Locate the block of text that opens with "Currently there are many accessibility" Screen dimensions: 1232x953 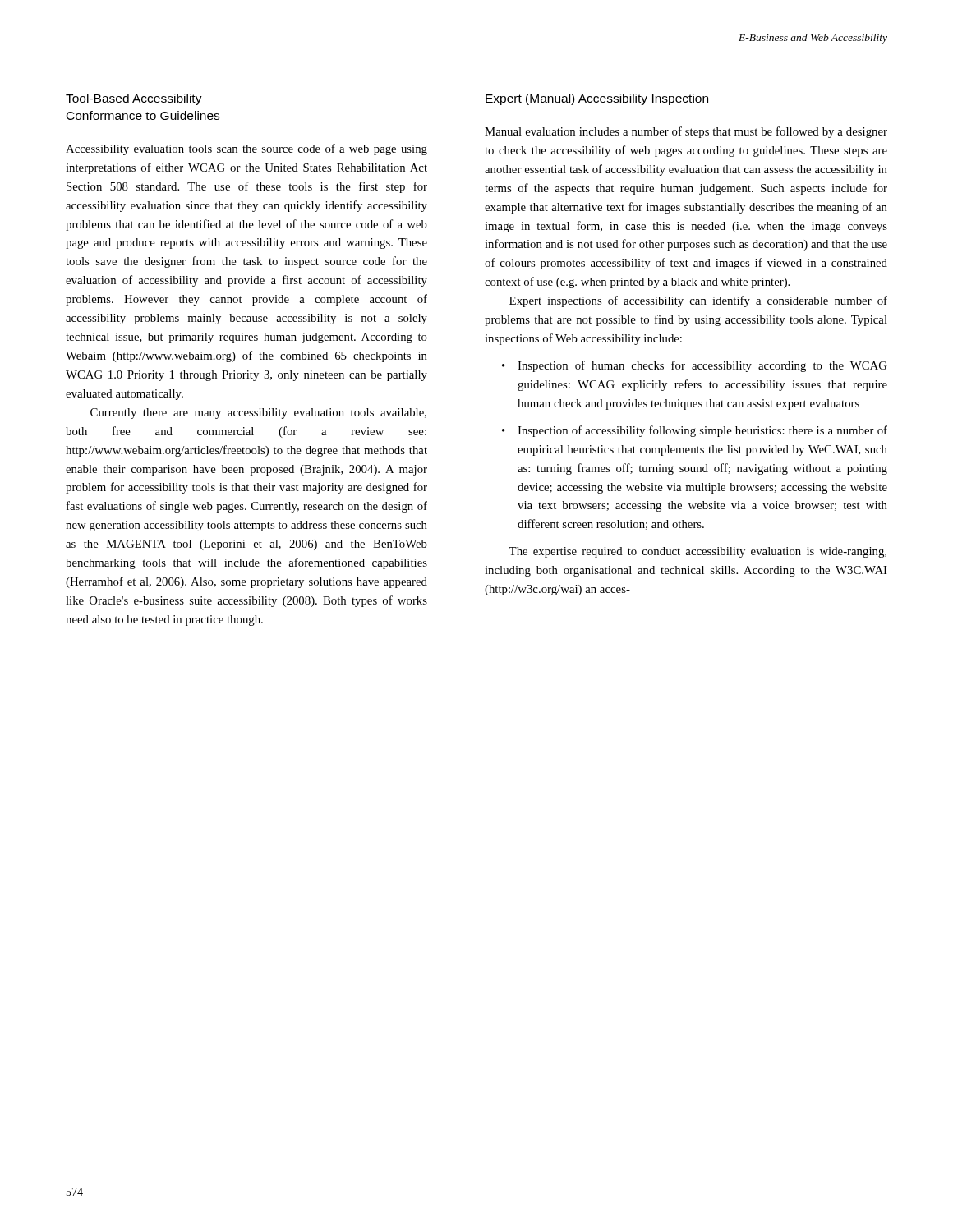(246, 516)
